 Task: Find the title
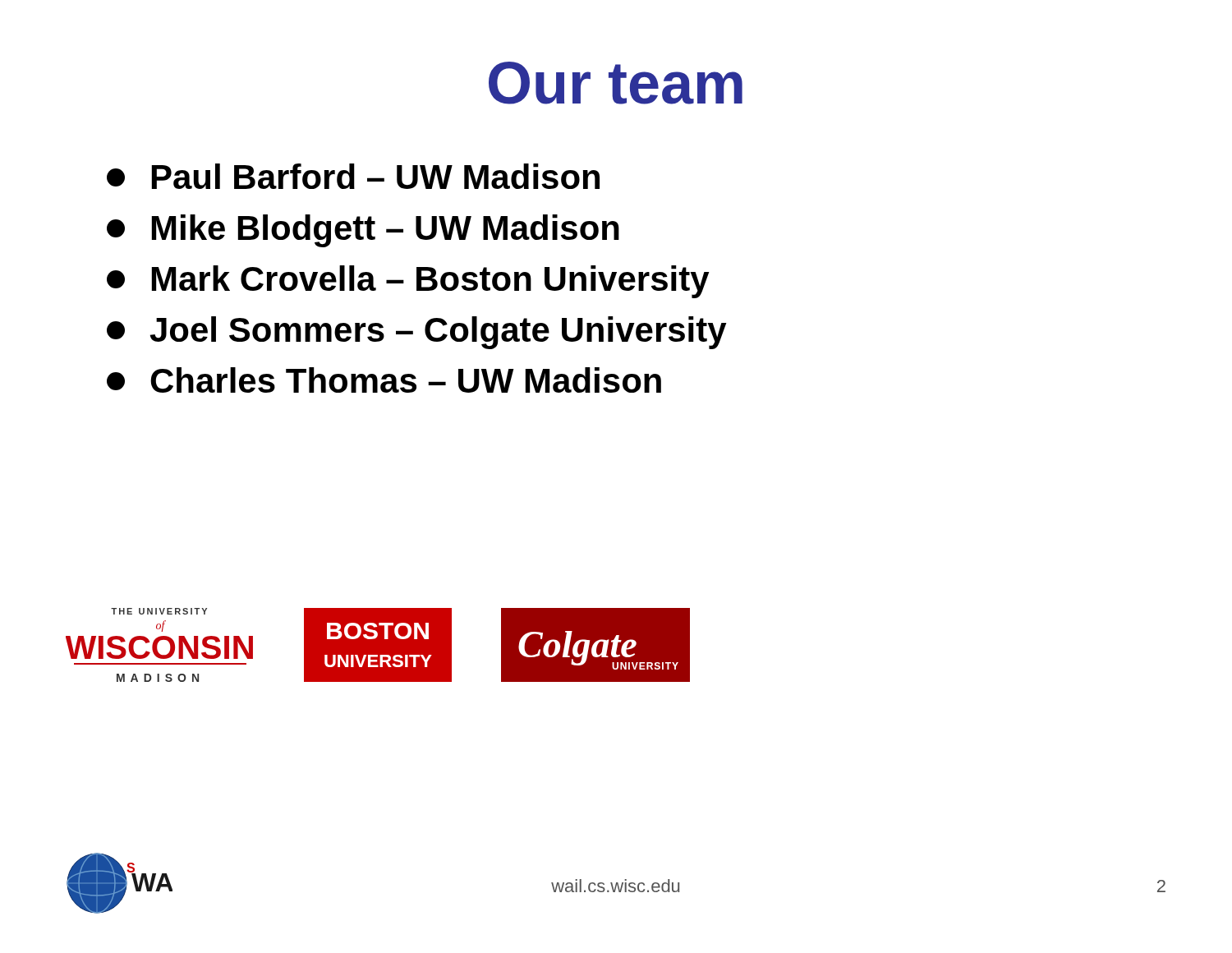(616, 83)
